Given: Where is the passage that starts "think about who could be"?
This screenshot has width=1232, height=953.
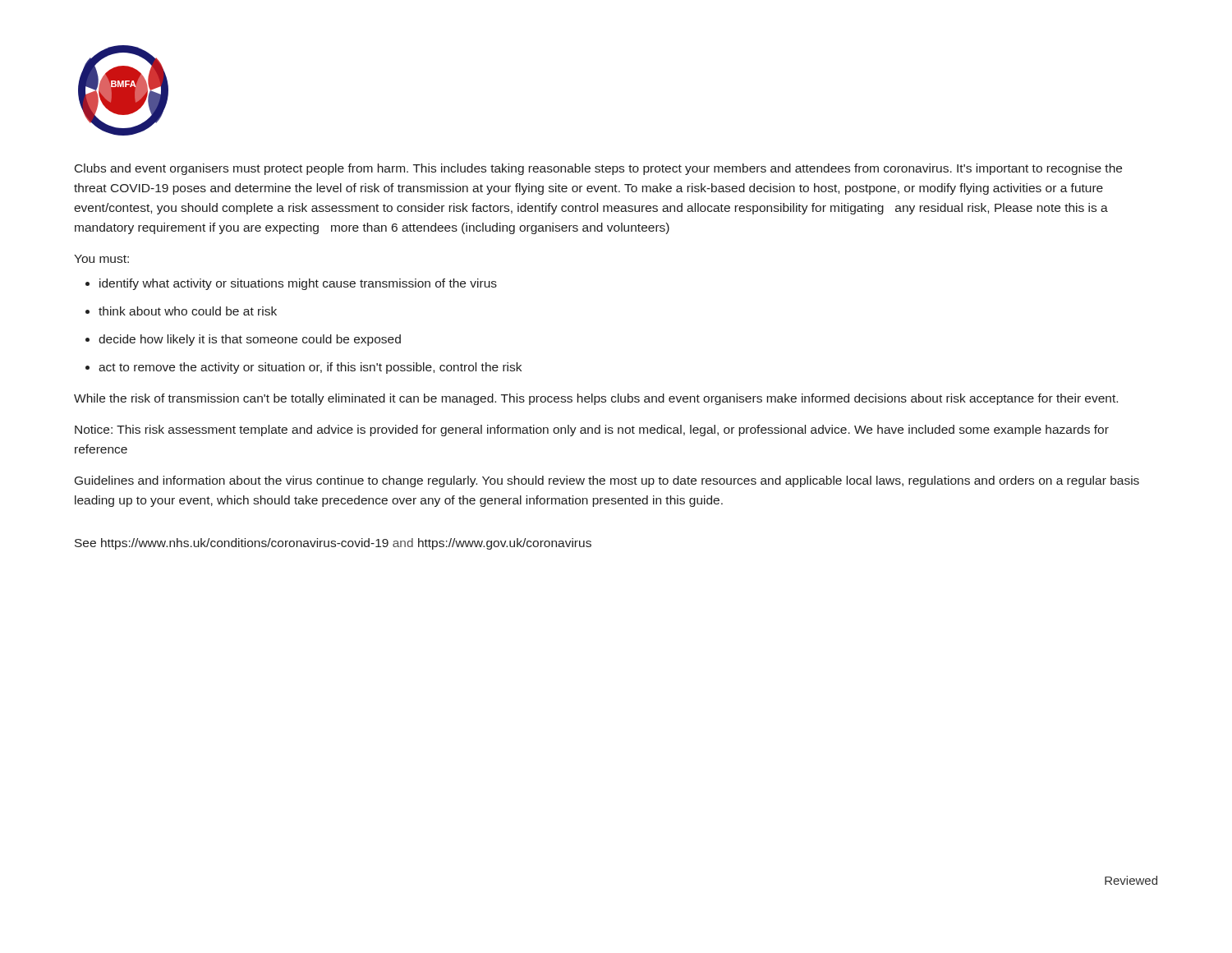Looking at the screenshot, I should [188, 311].
